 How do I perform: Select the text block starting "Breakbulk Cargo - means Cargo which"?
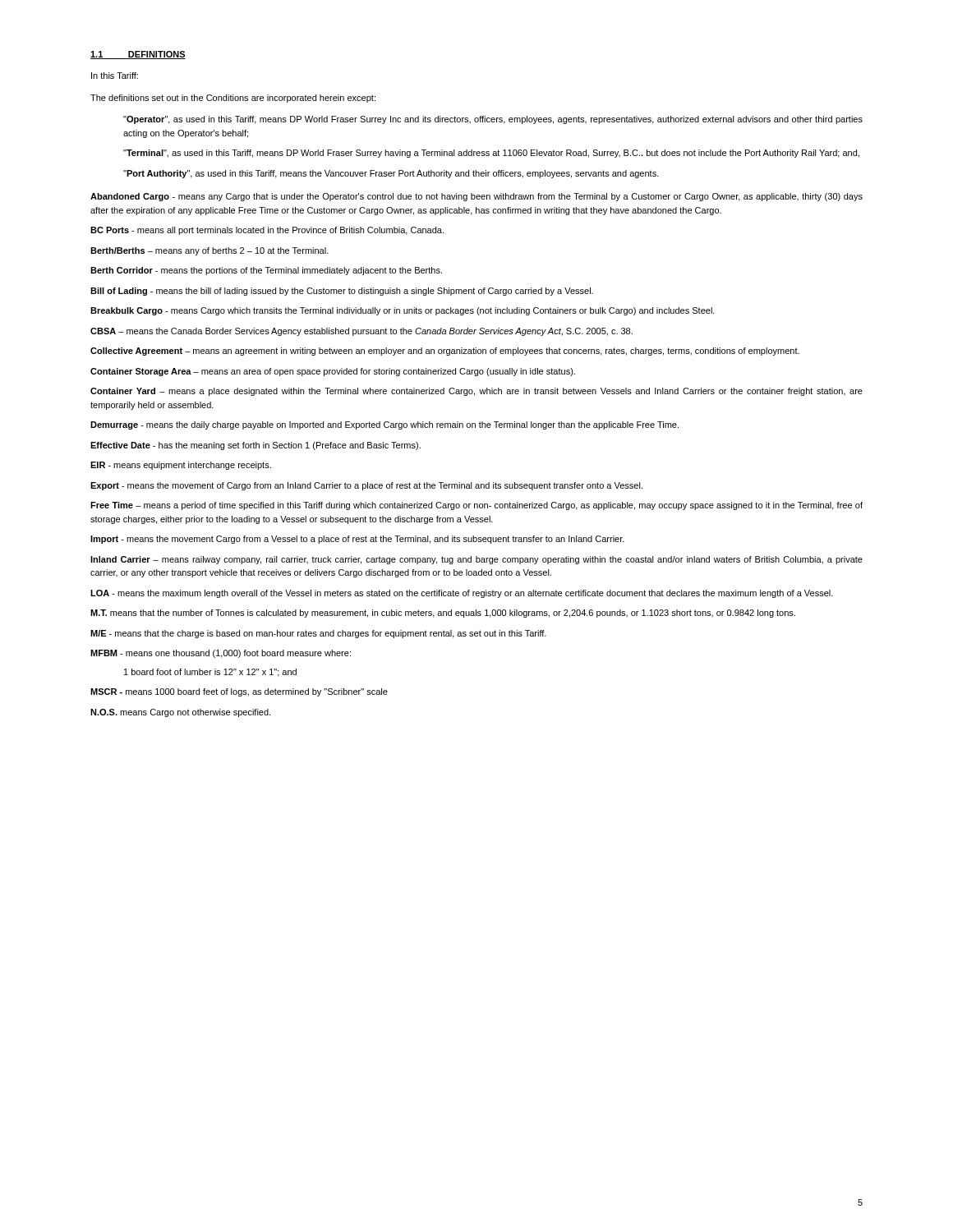(x=403, y=310)
